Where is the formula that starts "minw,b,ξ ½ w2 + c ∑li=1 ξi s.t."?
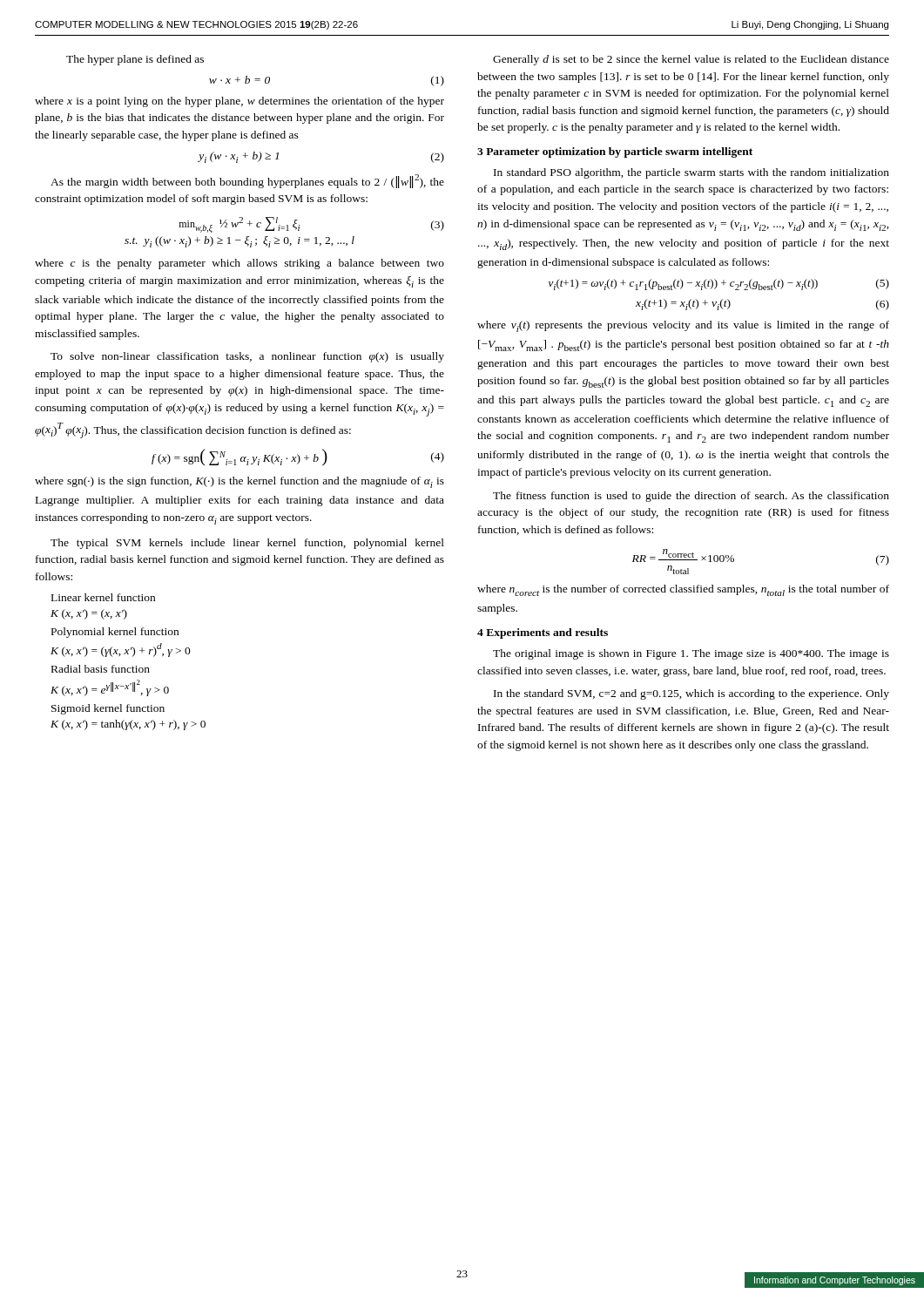 pos(240,231)
